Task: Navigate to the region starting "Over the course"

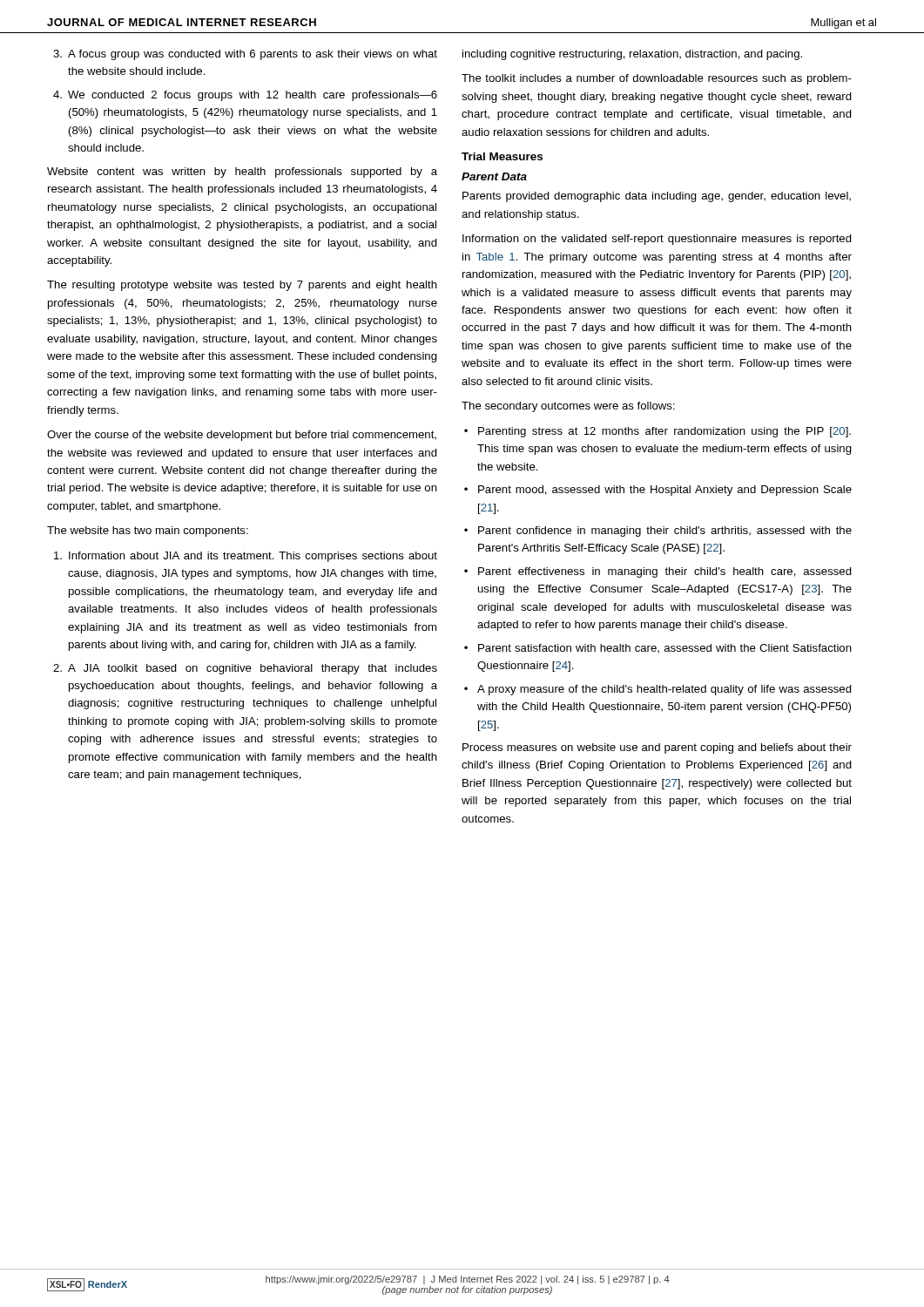Action: 242,470
